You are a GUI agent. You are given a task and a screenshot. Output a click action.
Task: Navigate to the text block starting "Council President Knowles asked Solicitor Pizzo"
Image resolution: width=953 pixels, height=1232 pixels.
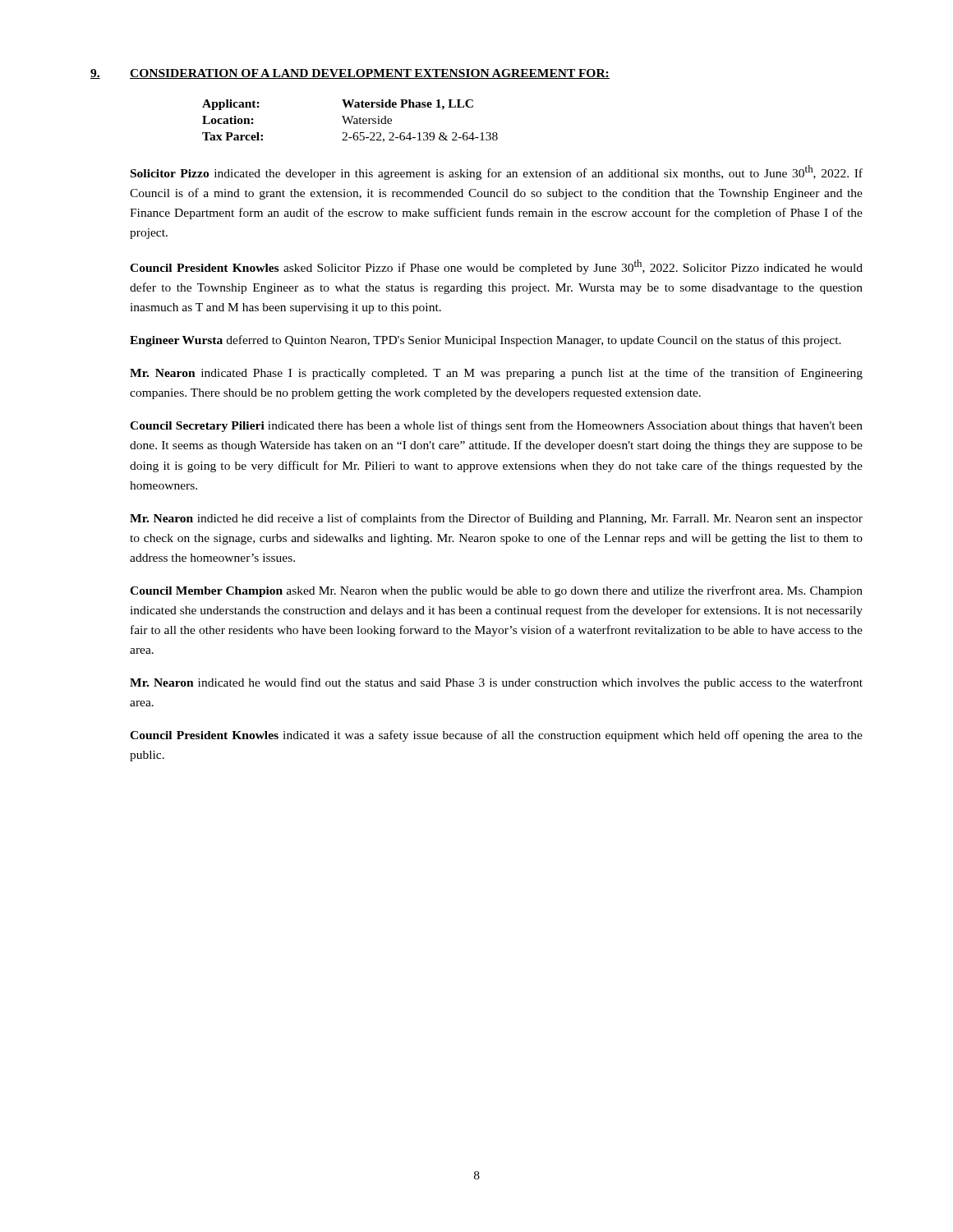pyautogui.click(x=496, y=286)
